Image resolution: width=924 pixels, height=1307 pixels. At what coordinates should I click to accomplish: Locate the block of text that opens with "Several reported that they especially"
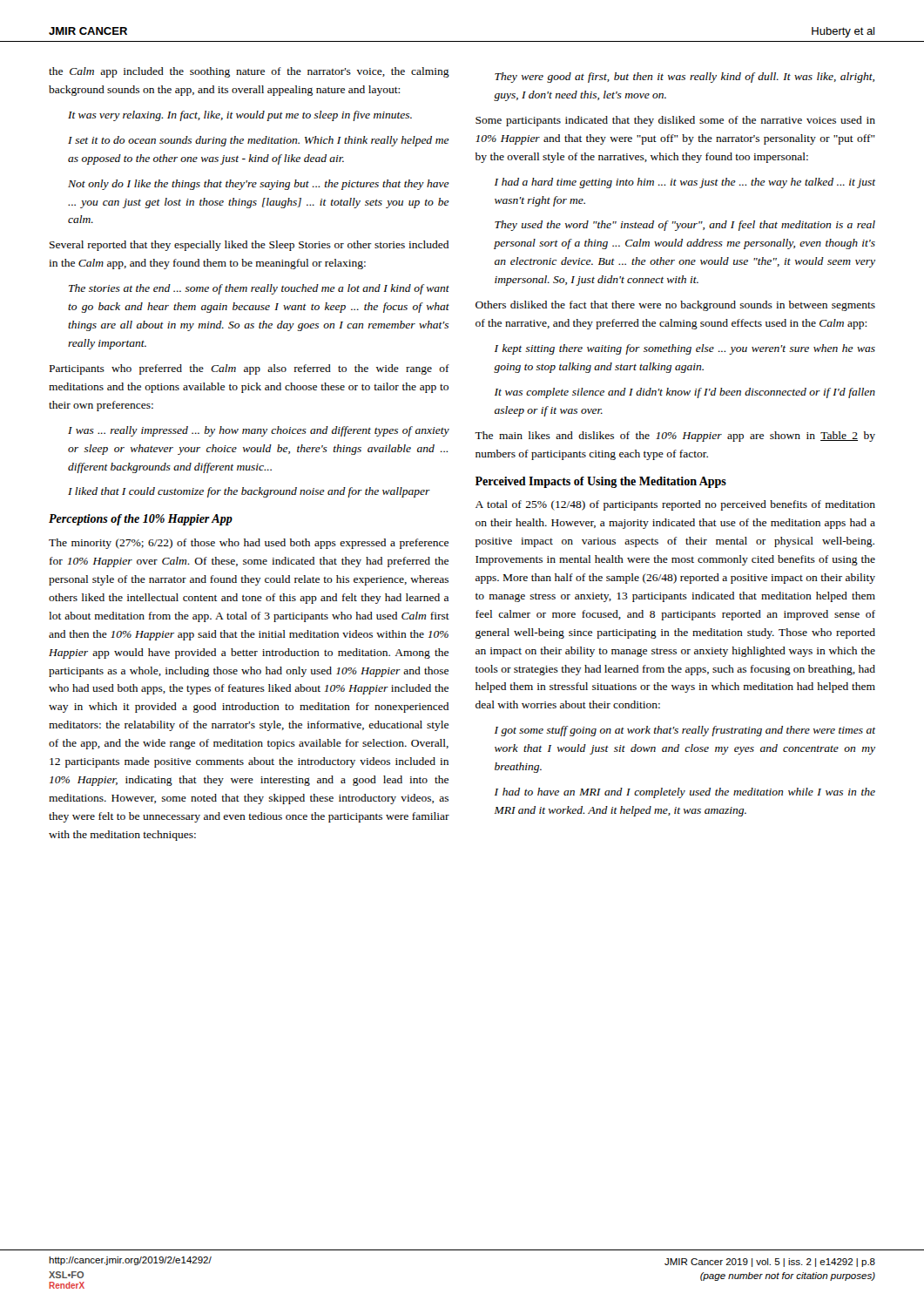pos(249,255)
